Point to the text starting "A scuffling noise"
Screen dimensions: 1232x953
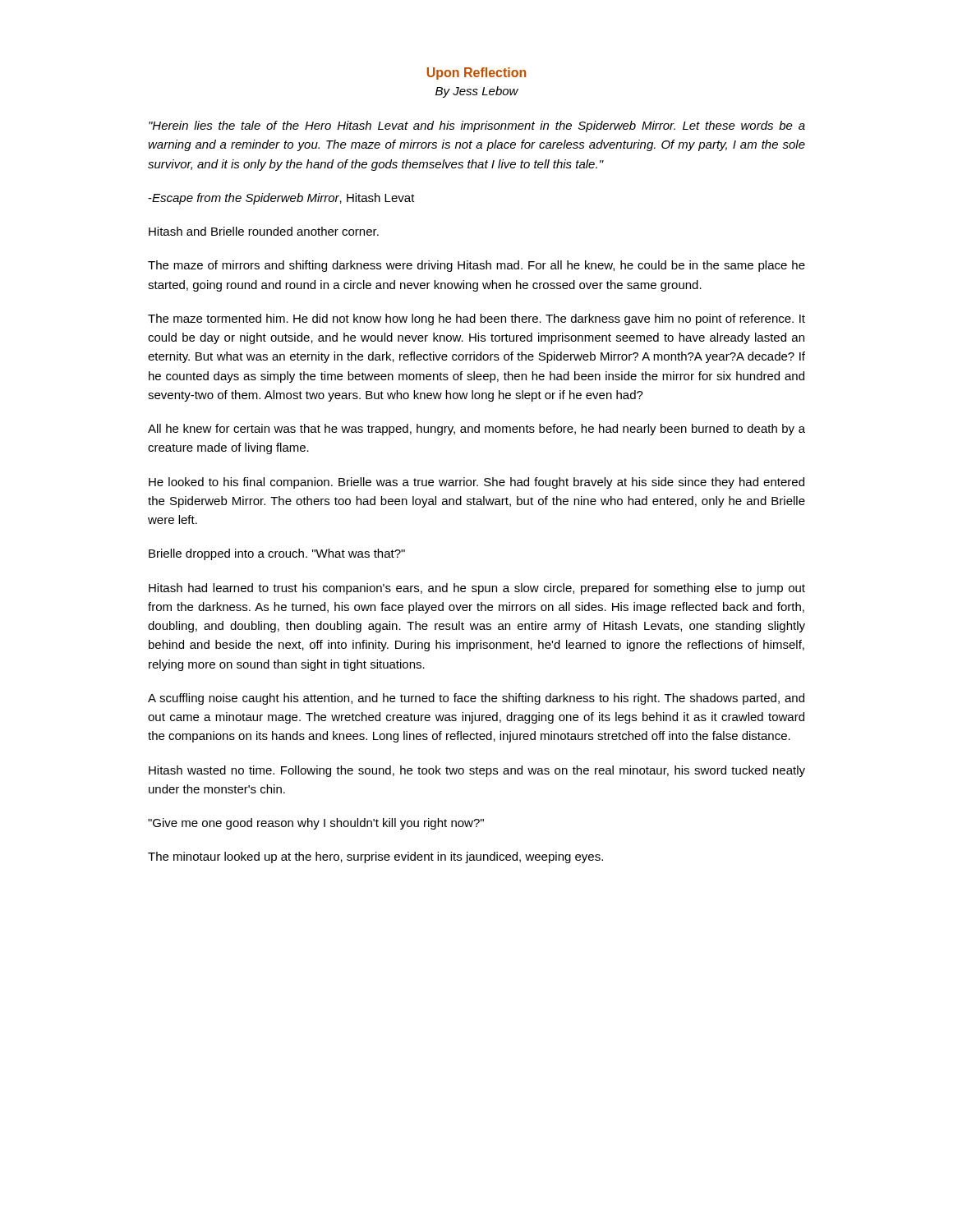476,717
